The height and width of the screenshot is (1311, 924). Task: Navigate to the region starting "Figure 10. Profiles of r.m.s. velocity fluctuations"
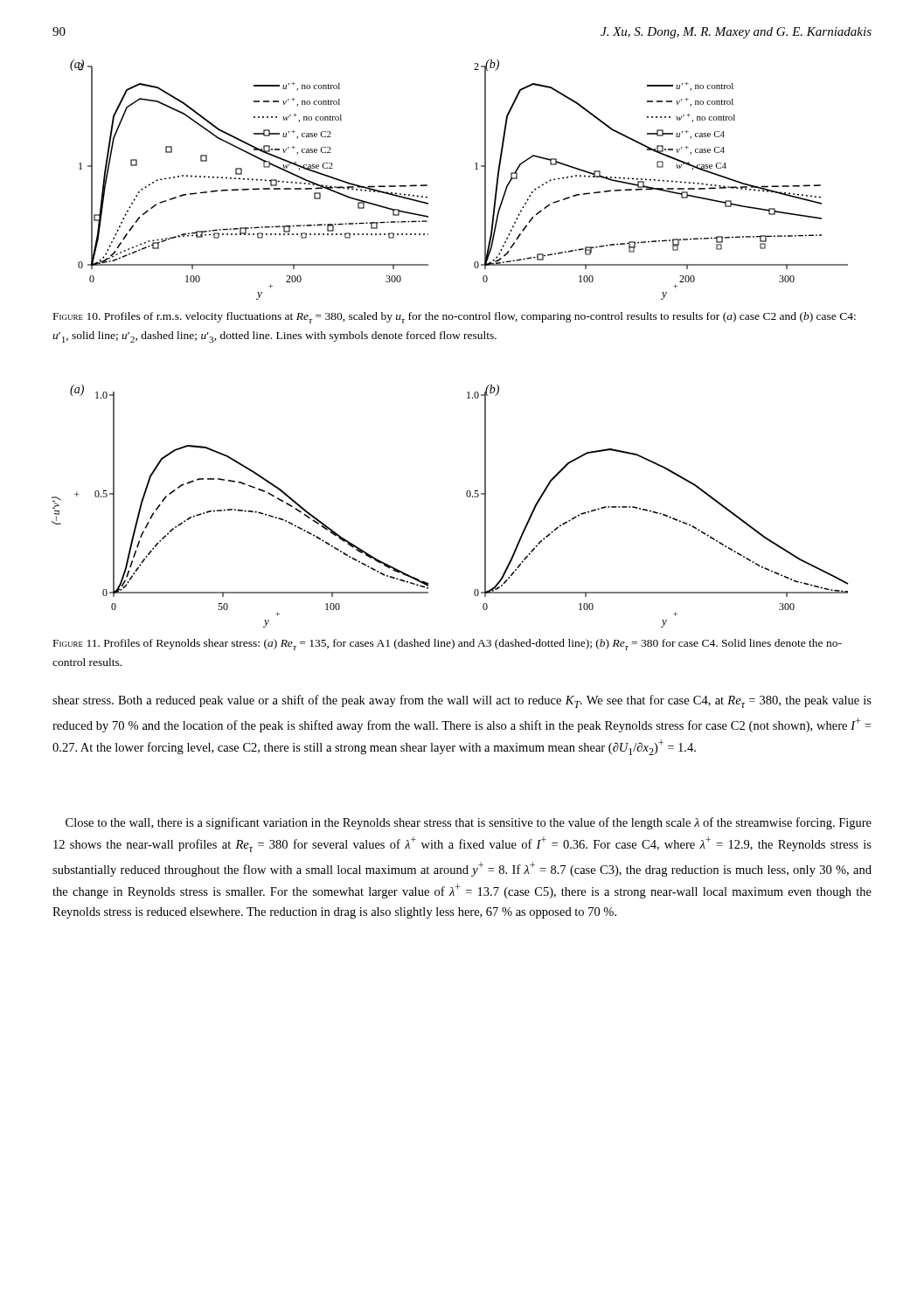pyautogui.click(x=454, y=327)
